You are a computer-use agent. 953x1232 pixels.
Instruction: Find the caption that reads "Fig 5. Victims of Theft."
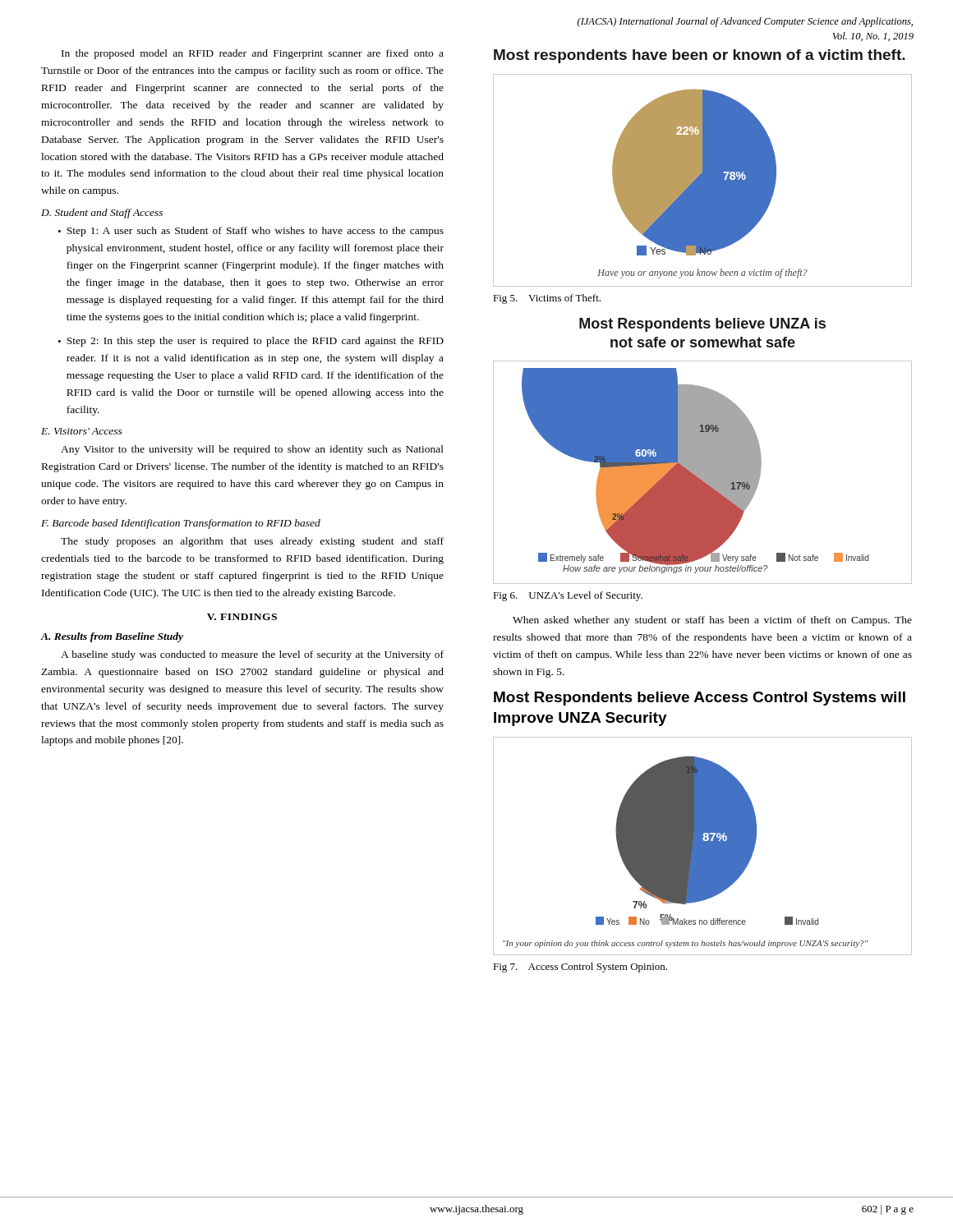(547, 298)
